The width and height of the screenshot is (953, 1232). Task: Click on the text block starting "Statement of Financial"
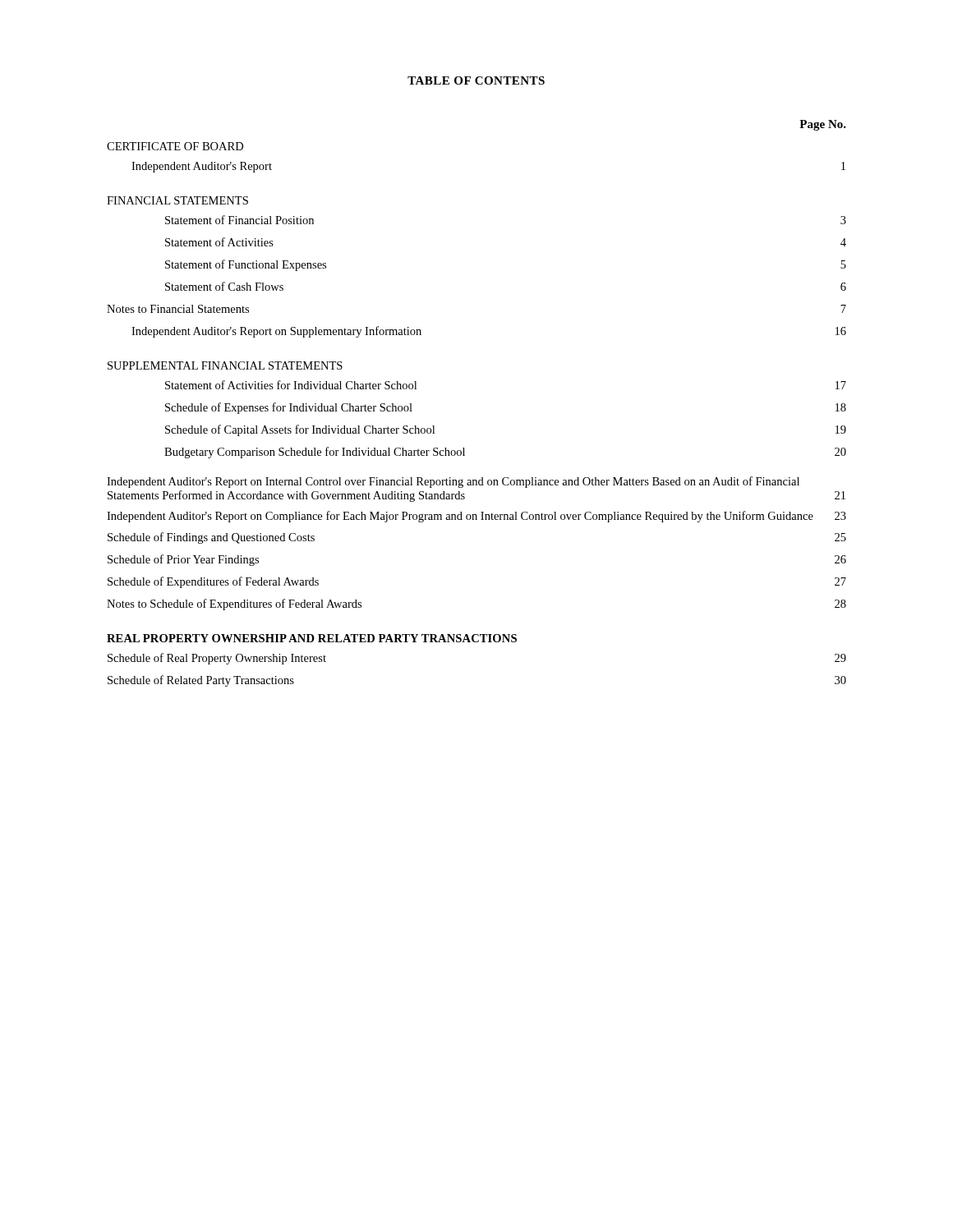[240, 219]
